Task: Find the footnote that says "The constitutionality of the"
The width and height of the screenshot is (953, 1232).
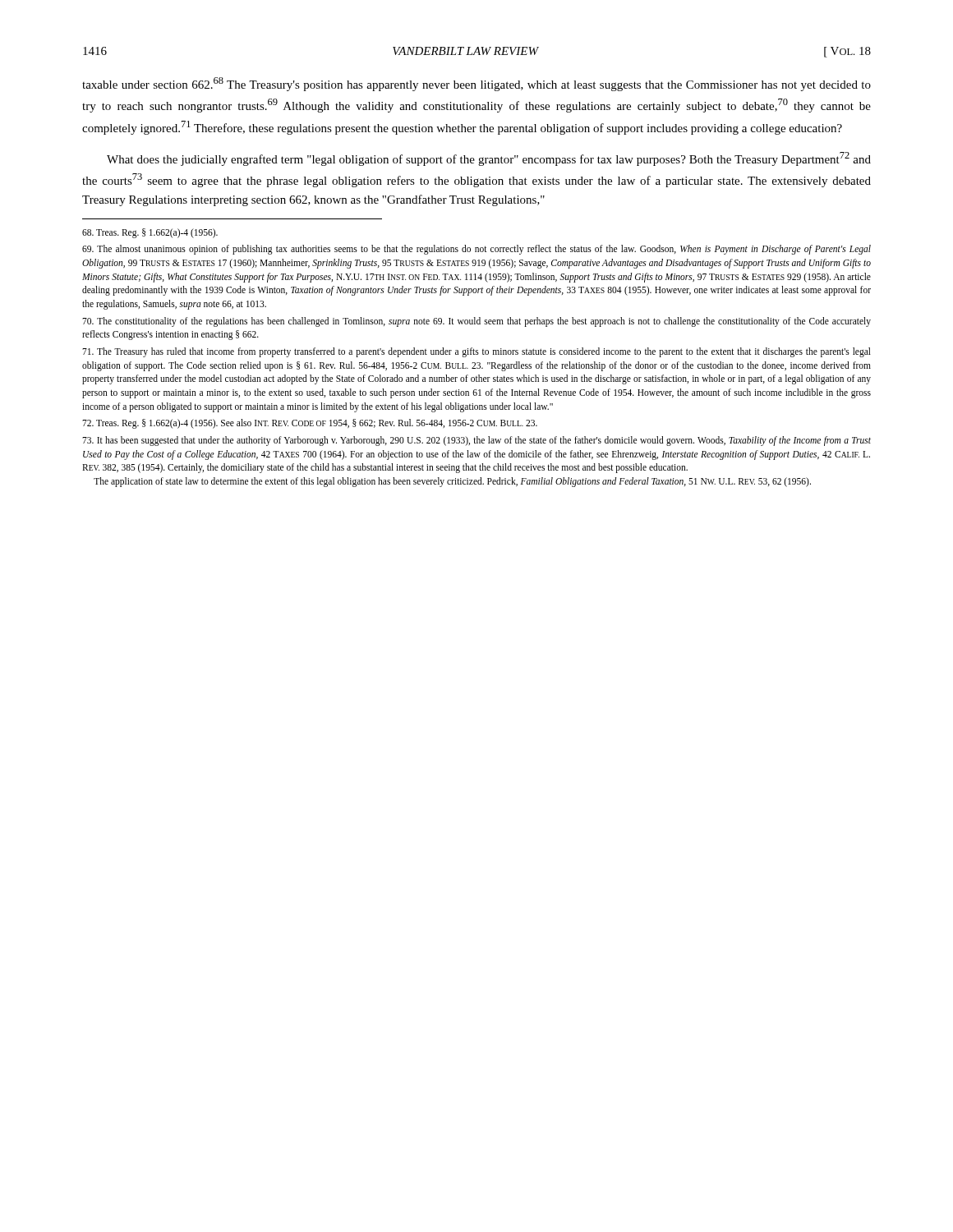Action: (476, 328)
